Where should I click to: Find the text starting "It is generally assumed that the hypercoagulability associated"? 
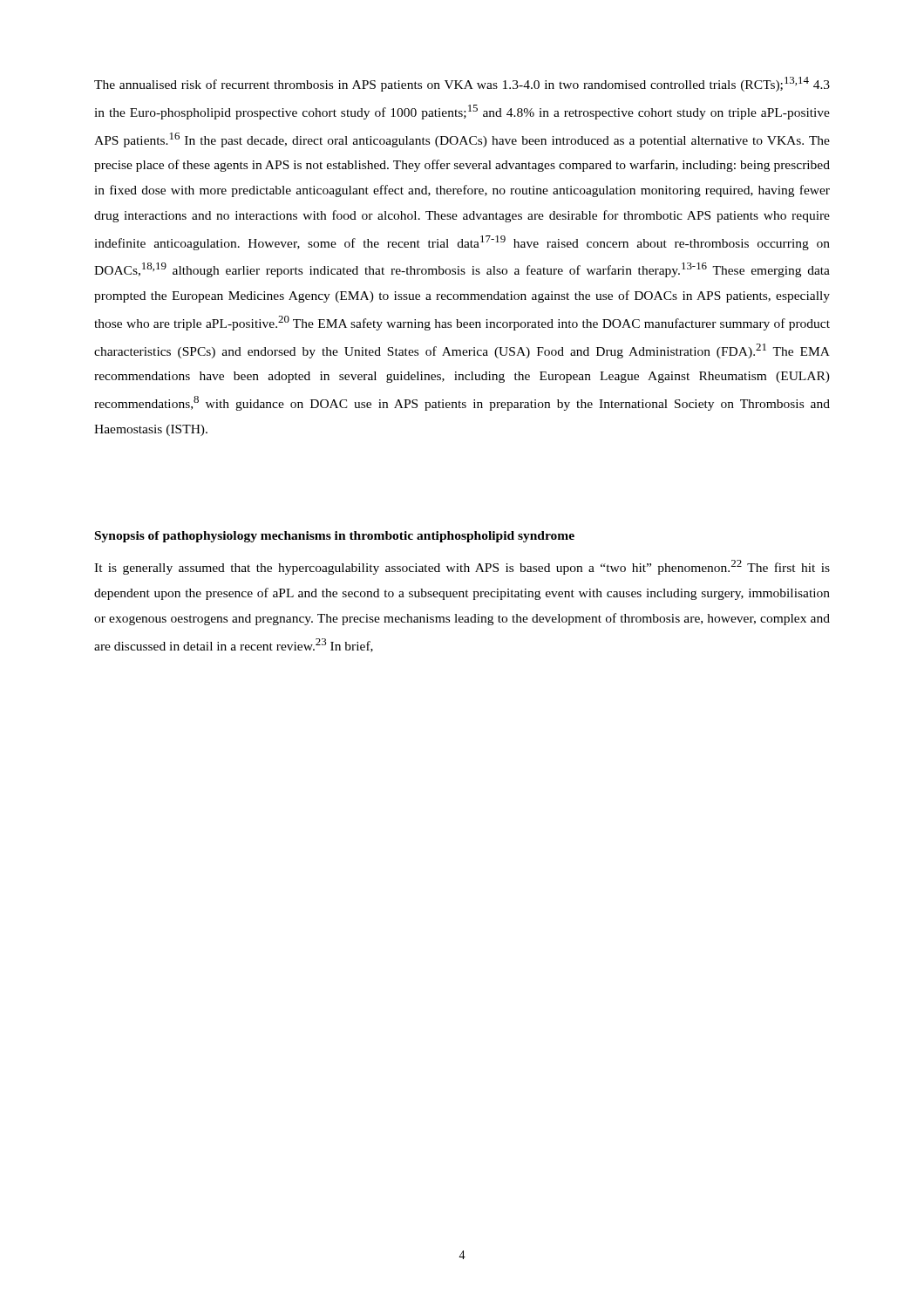coord(462,606)
